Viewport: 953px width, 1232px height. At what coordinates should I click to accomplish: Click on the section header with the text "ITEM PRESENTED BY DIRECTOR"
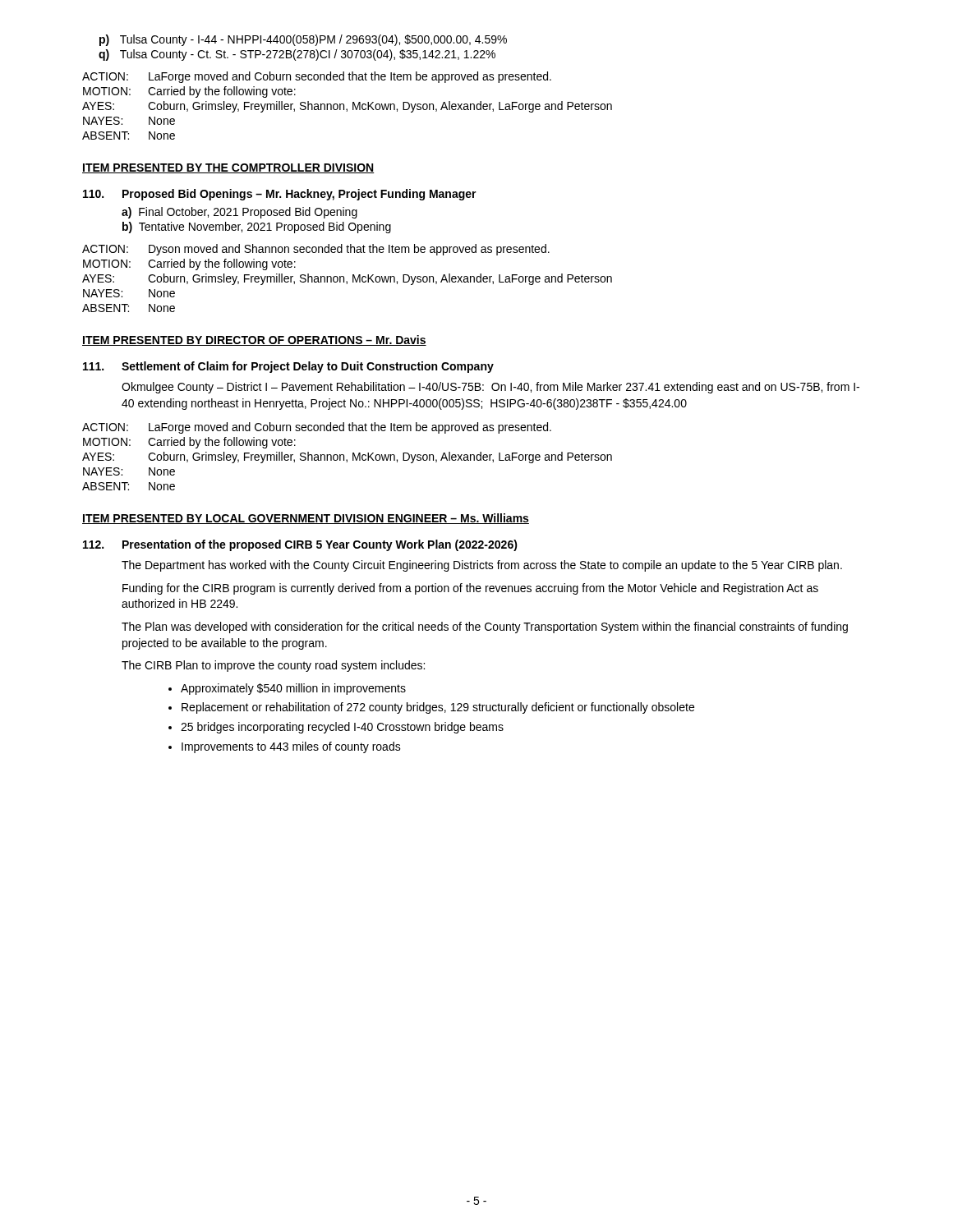coord(254,340)
